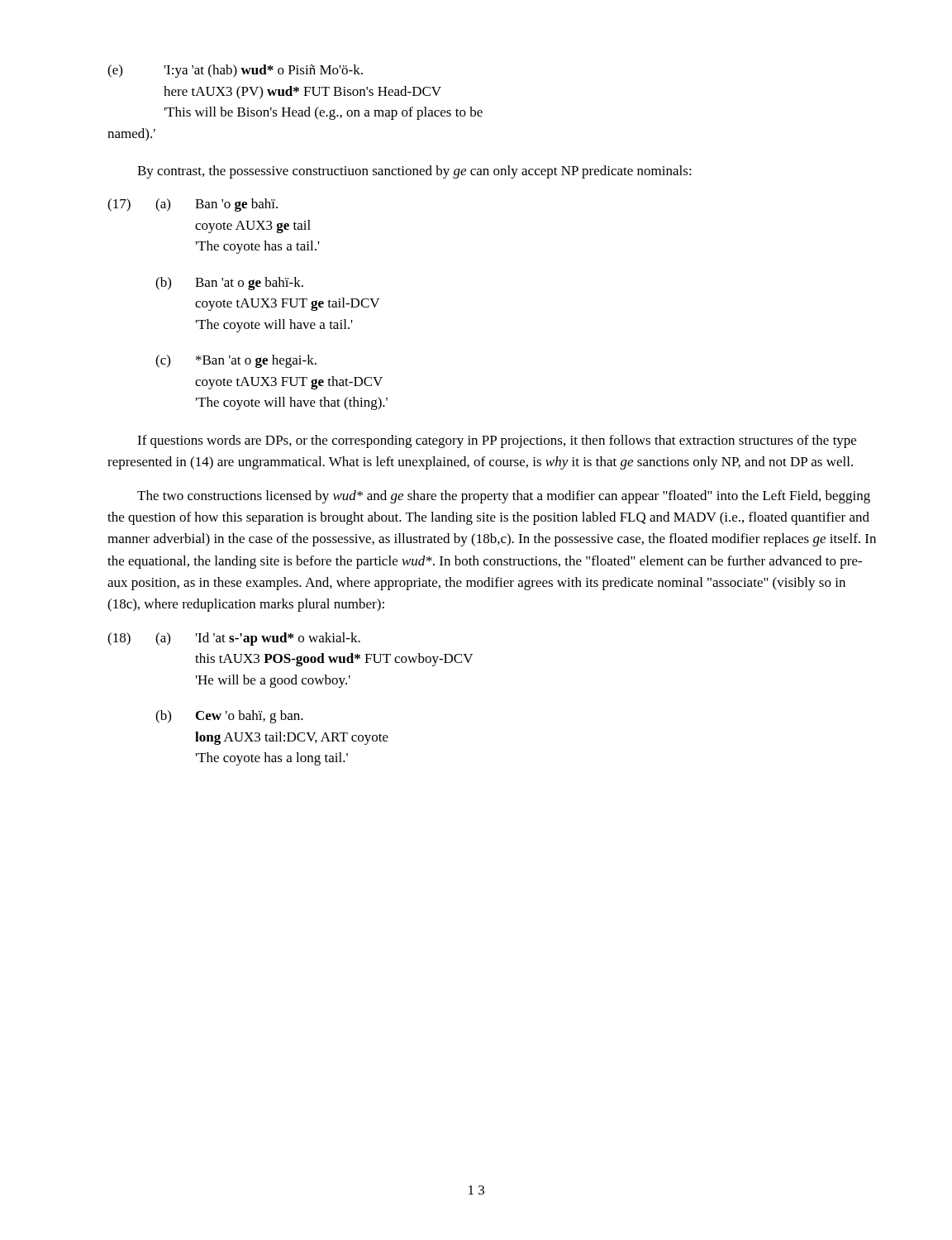The width and height of the screenshot is (952, 1240).
Task: Click on the list item that reads "(b) Ban 'at o ge bahï-k."
Action: pyautogui.click(x=244, y=303)
